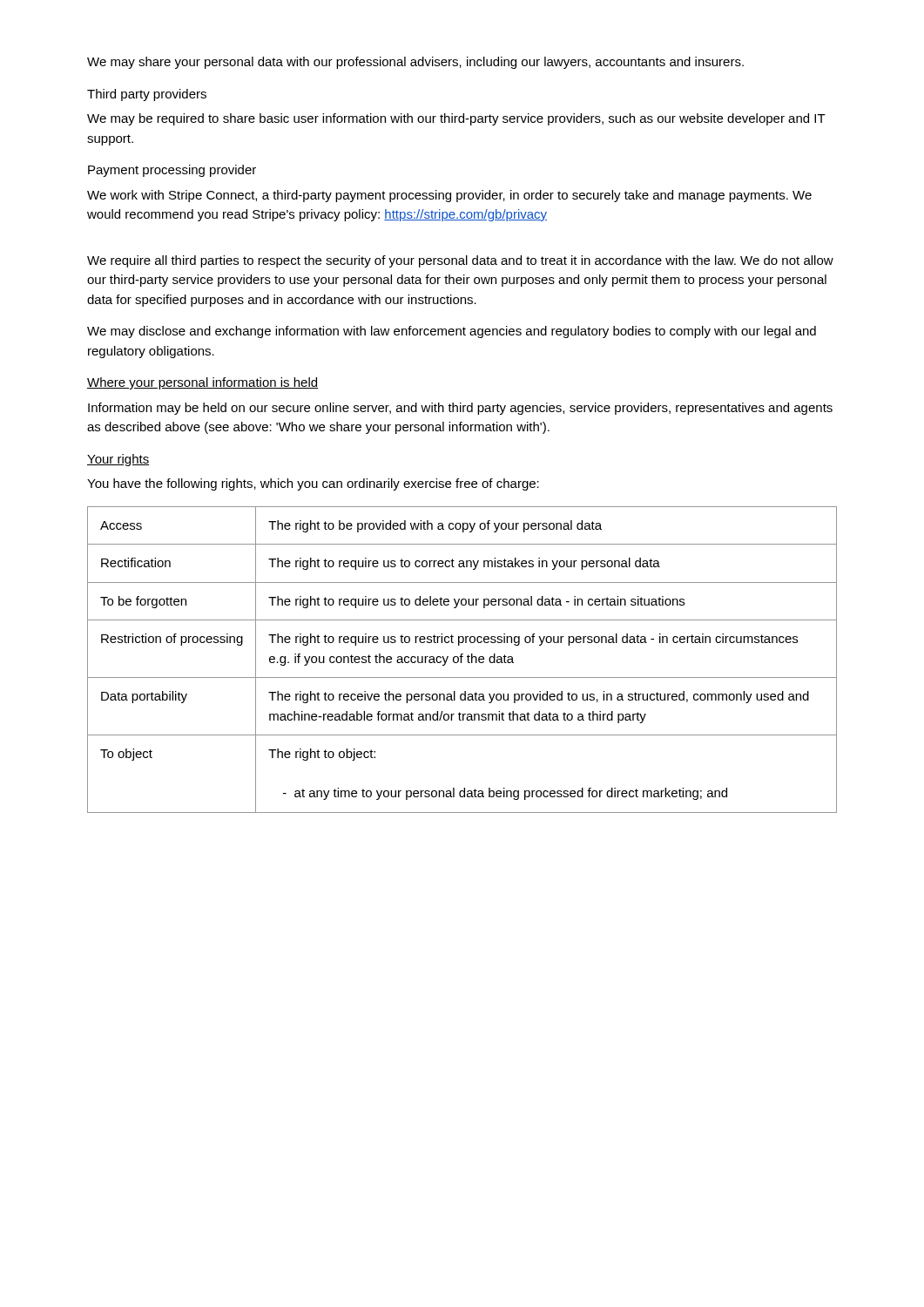Locate the table with the text "Restriction of processing"
Viewport: 924px width, 1307px height.
coord(462,659)
